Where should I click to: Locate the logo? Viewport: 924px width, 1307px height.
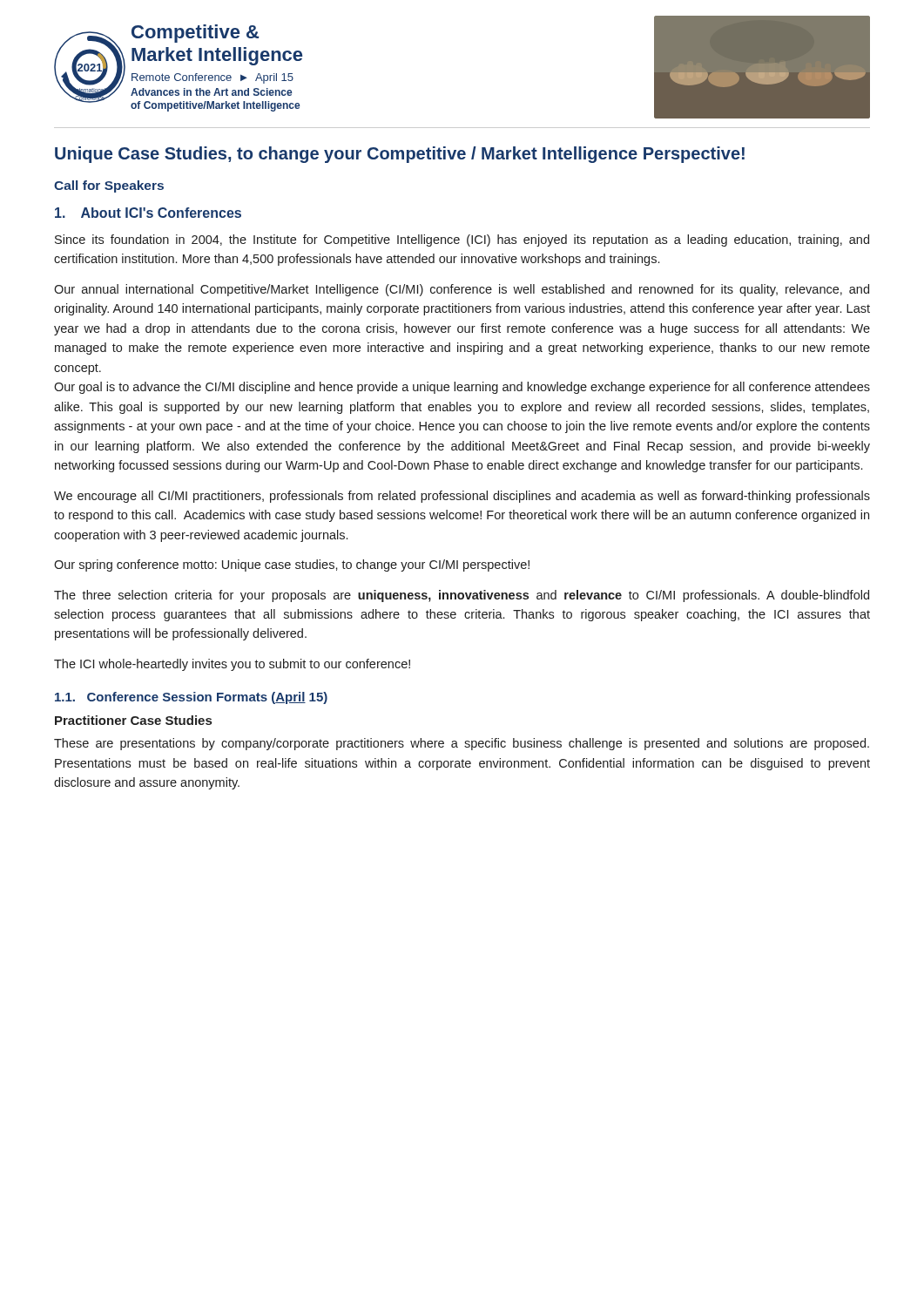(462, 67)
